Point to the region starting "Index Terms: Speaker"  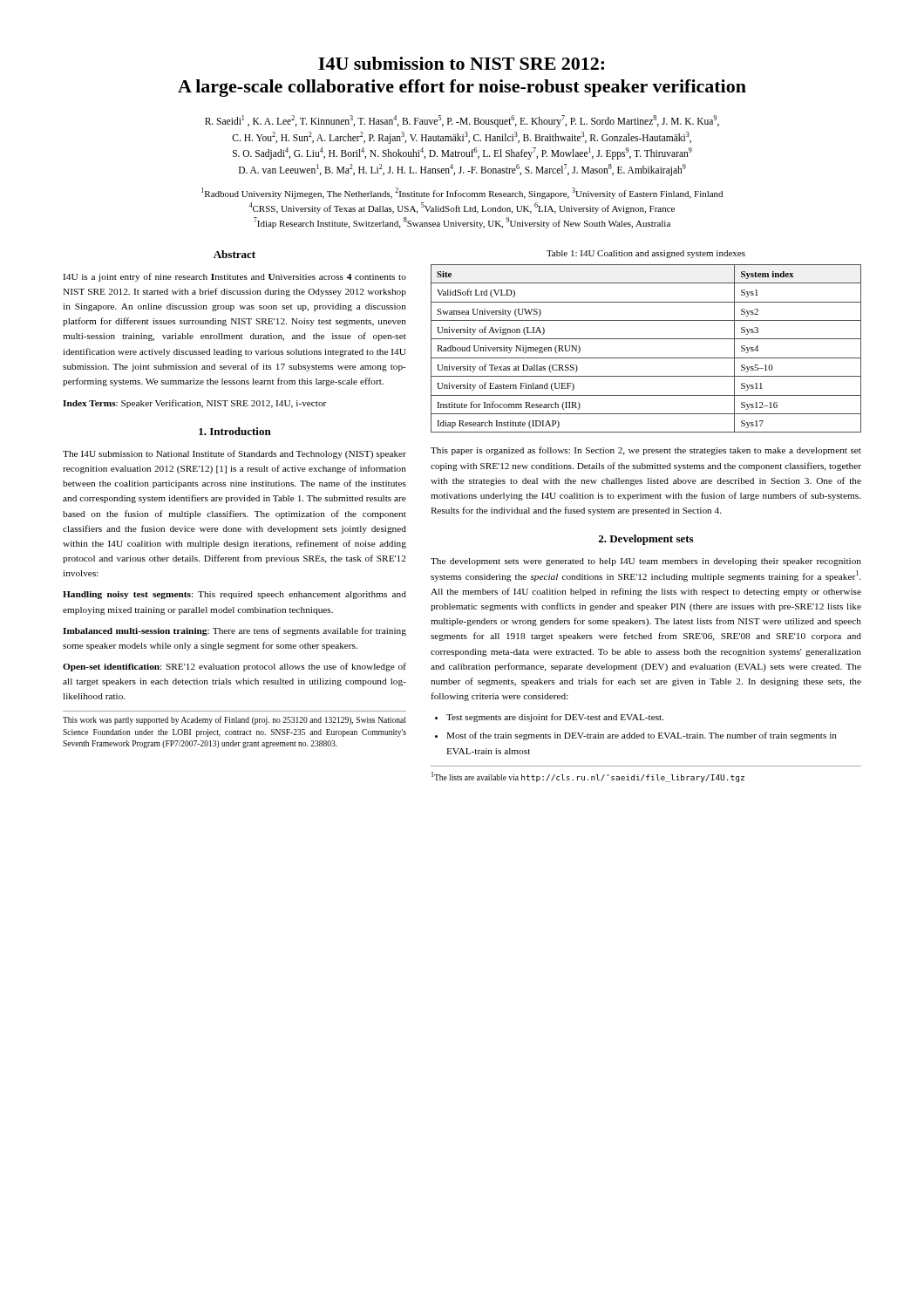click(234, 403)
